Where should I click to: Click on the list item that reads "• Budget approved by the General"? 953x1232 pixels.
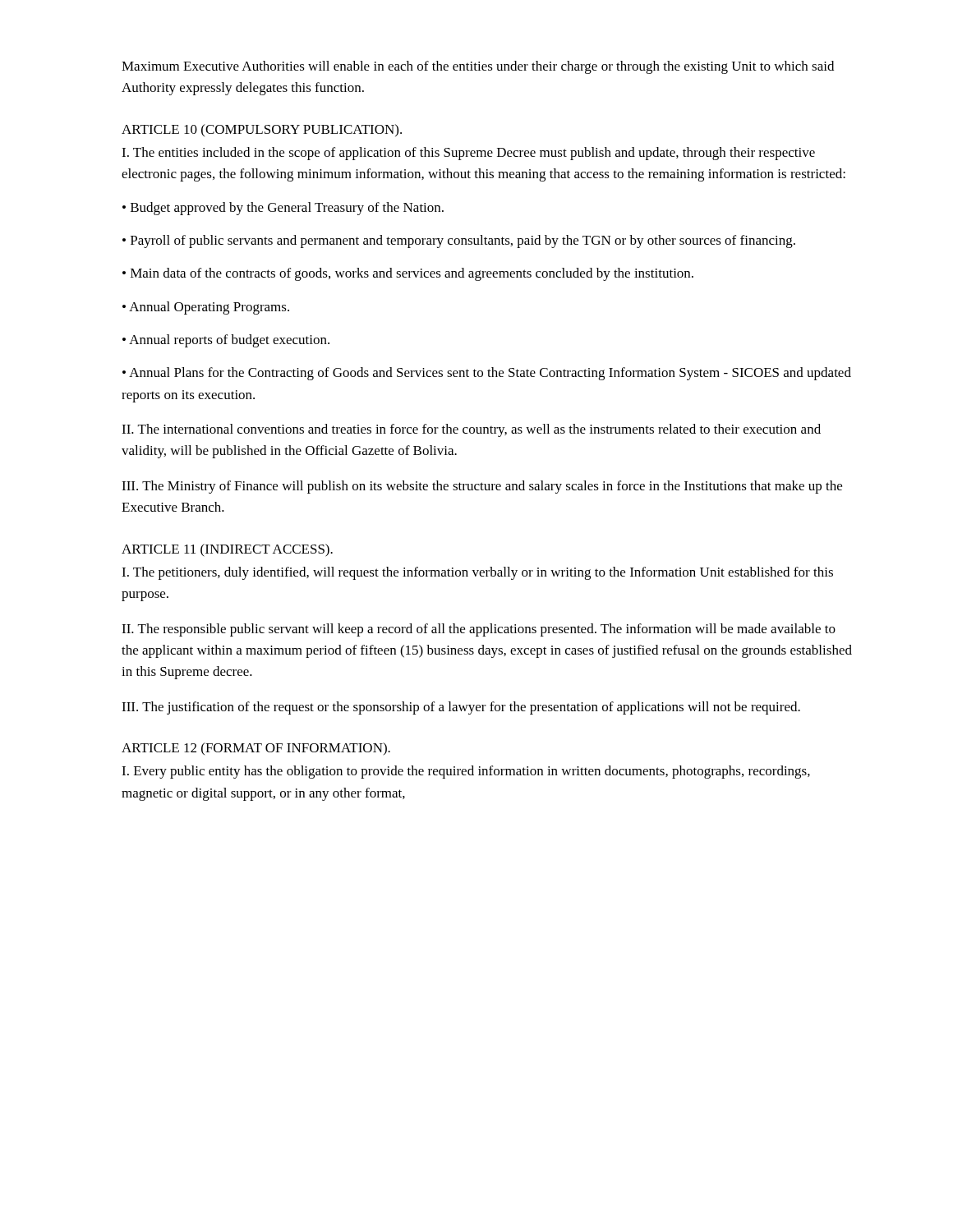[283, 207]
